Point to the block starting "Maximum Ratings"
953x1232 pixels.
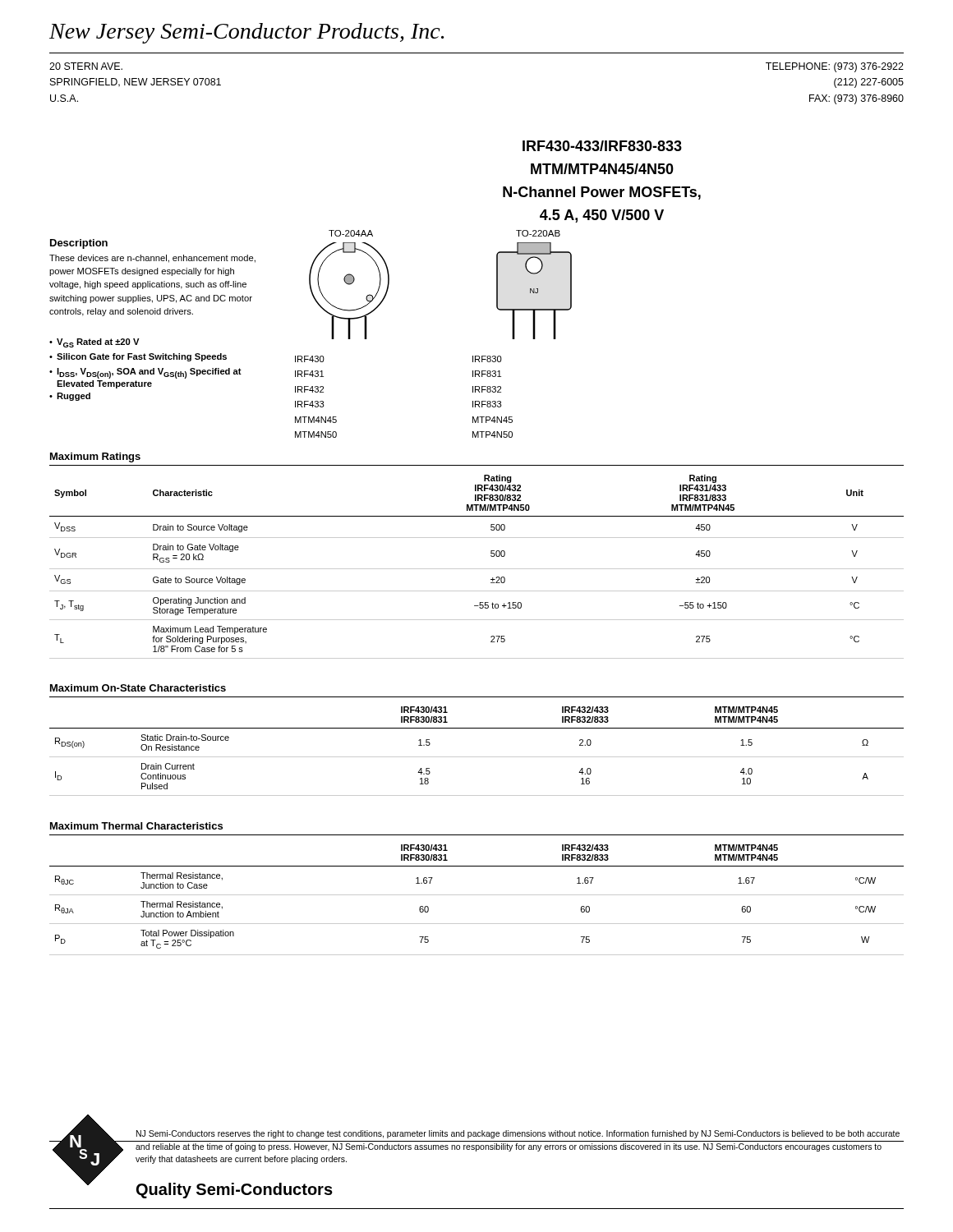(95, 456)
